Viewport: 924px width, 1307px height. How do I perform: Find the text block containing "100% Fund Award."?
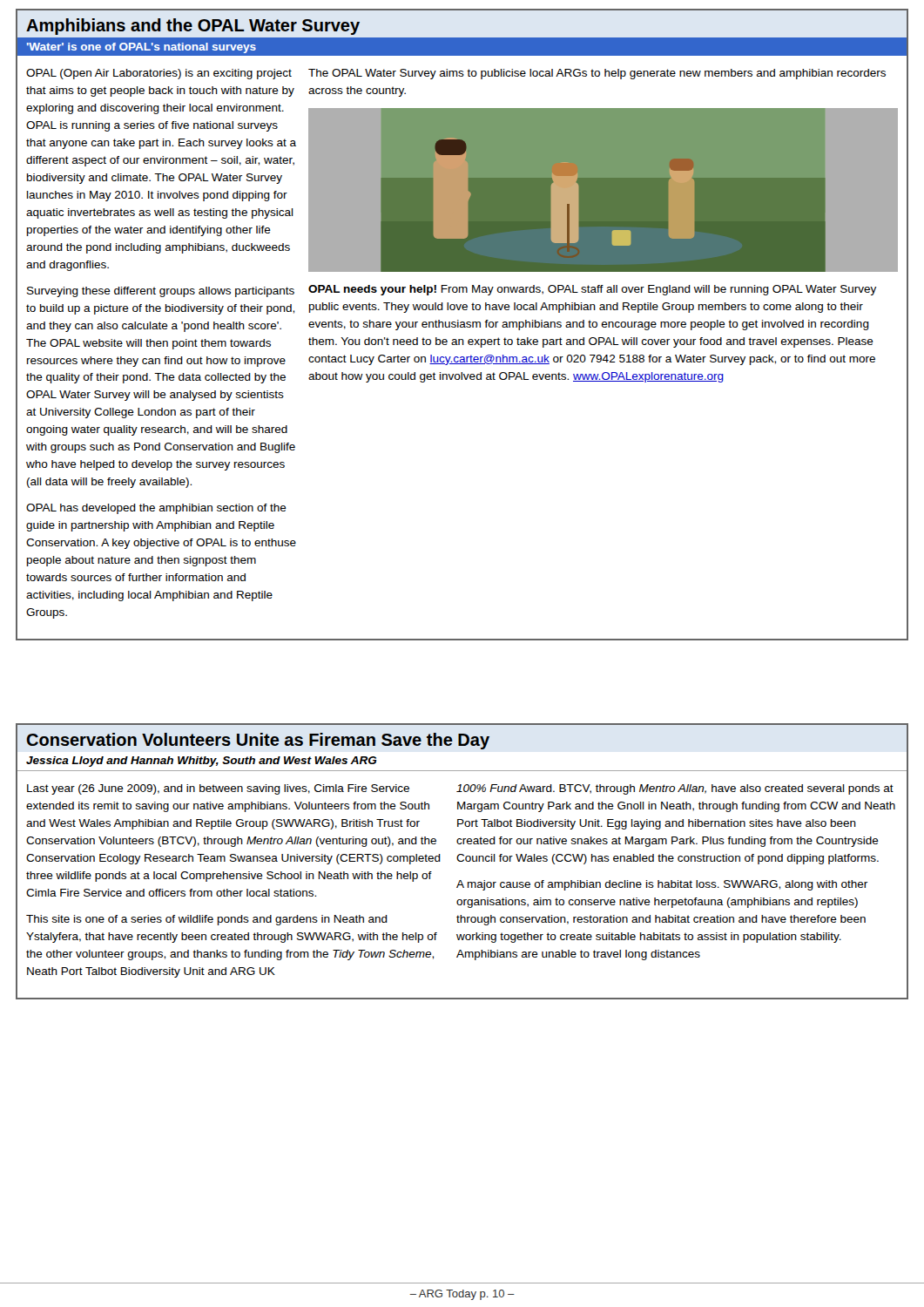[x=677, y=823]
